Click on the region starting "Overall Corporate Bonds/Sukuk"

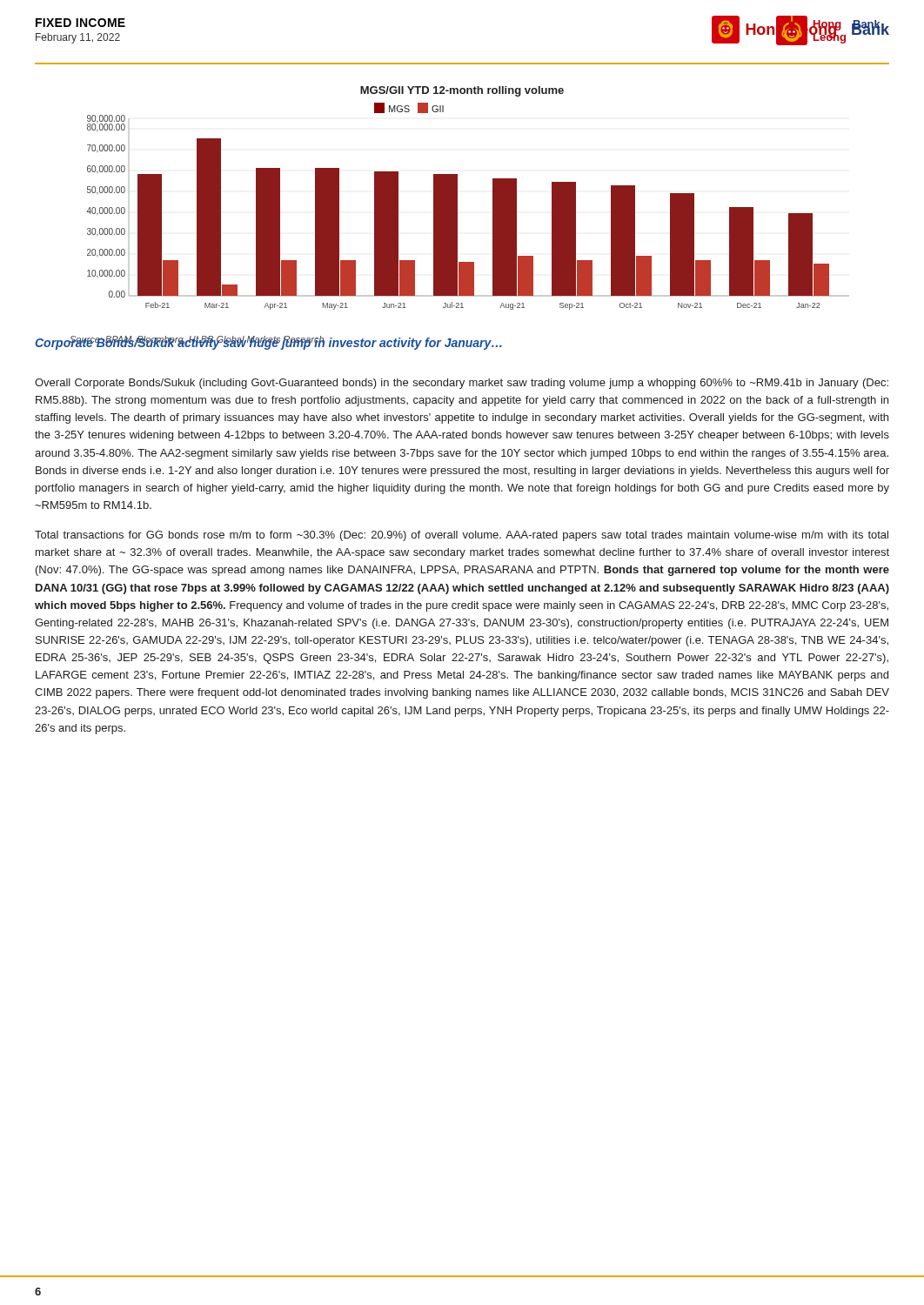tap(462, 555)
